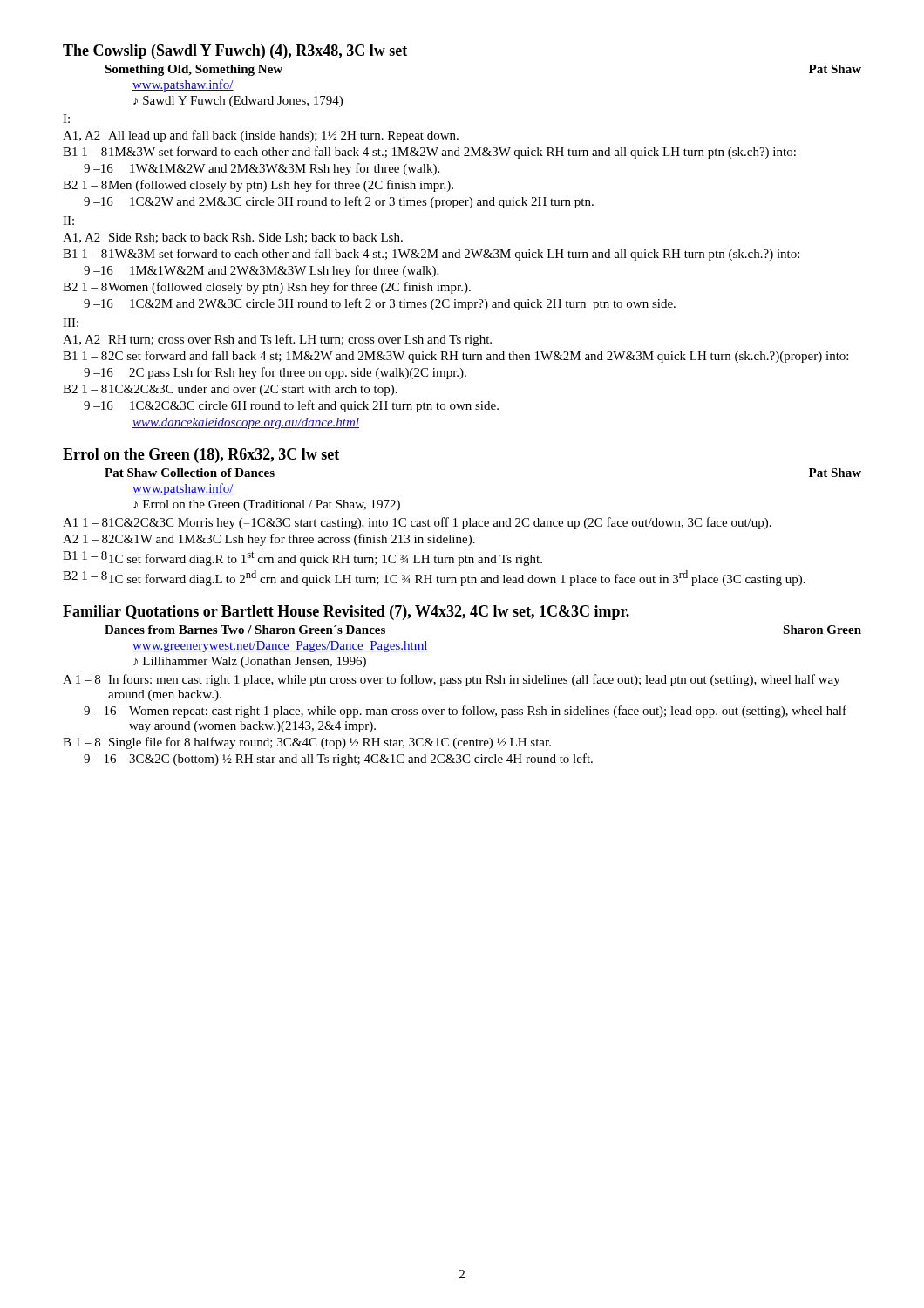Locate the list item that says "9 – 16 Women repeat: cast"
Image resolution: width=924 pixels, height=1308 pixels.
click(x=472, y=719)
